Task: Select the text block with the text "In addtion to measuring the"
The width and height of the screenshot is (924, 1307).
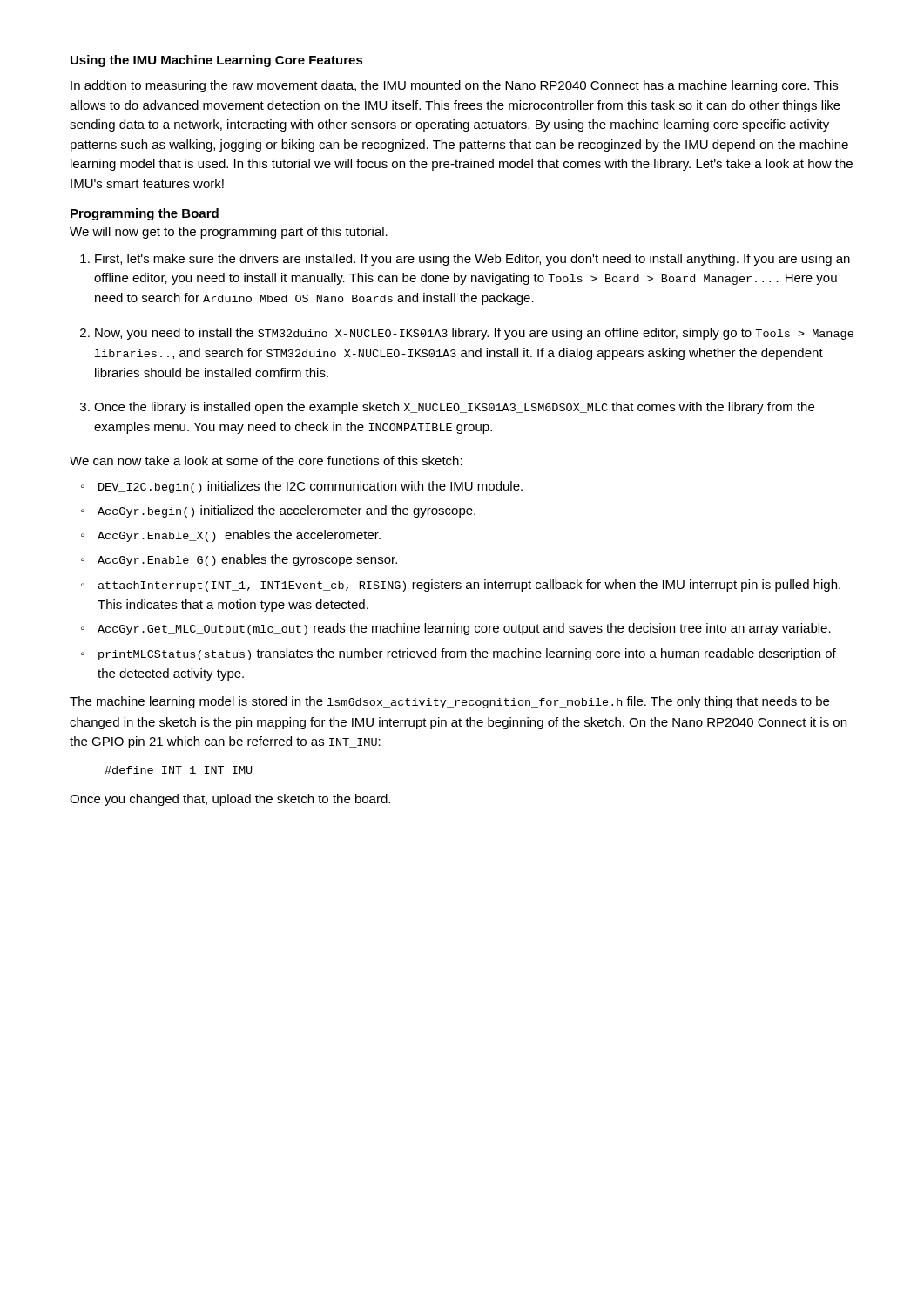Action: pyautogui.click(x=461, y=134)
